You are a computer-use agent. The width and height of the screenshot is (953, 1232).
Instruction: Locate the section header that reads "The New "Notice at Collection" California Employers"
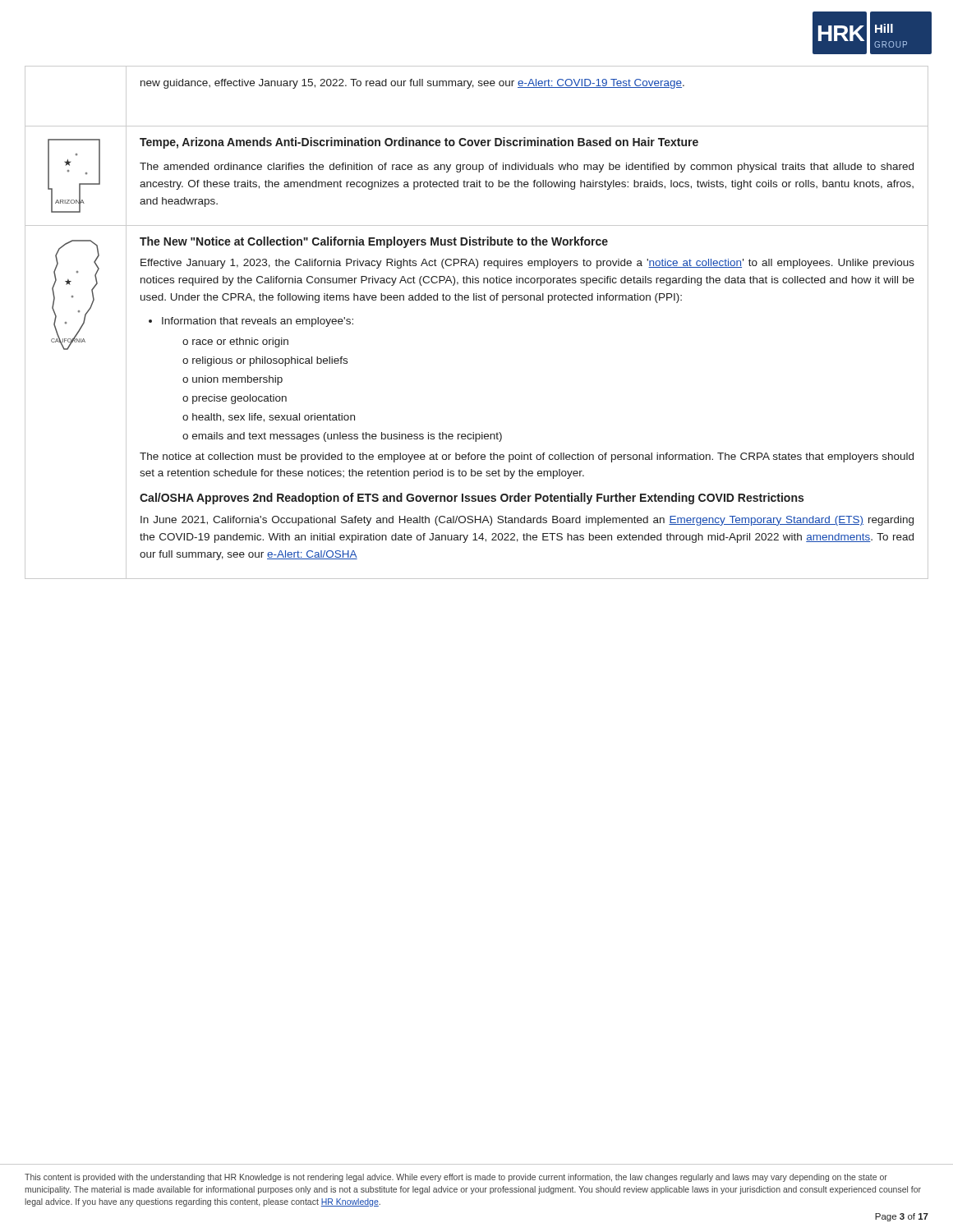pos(374,241)
